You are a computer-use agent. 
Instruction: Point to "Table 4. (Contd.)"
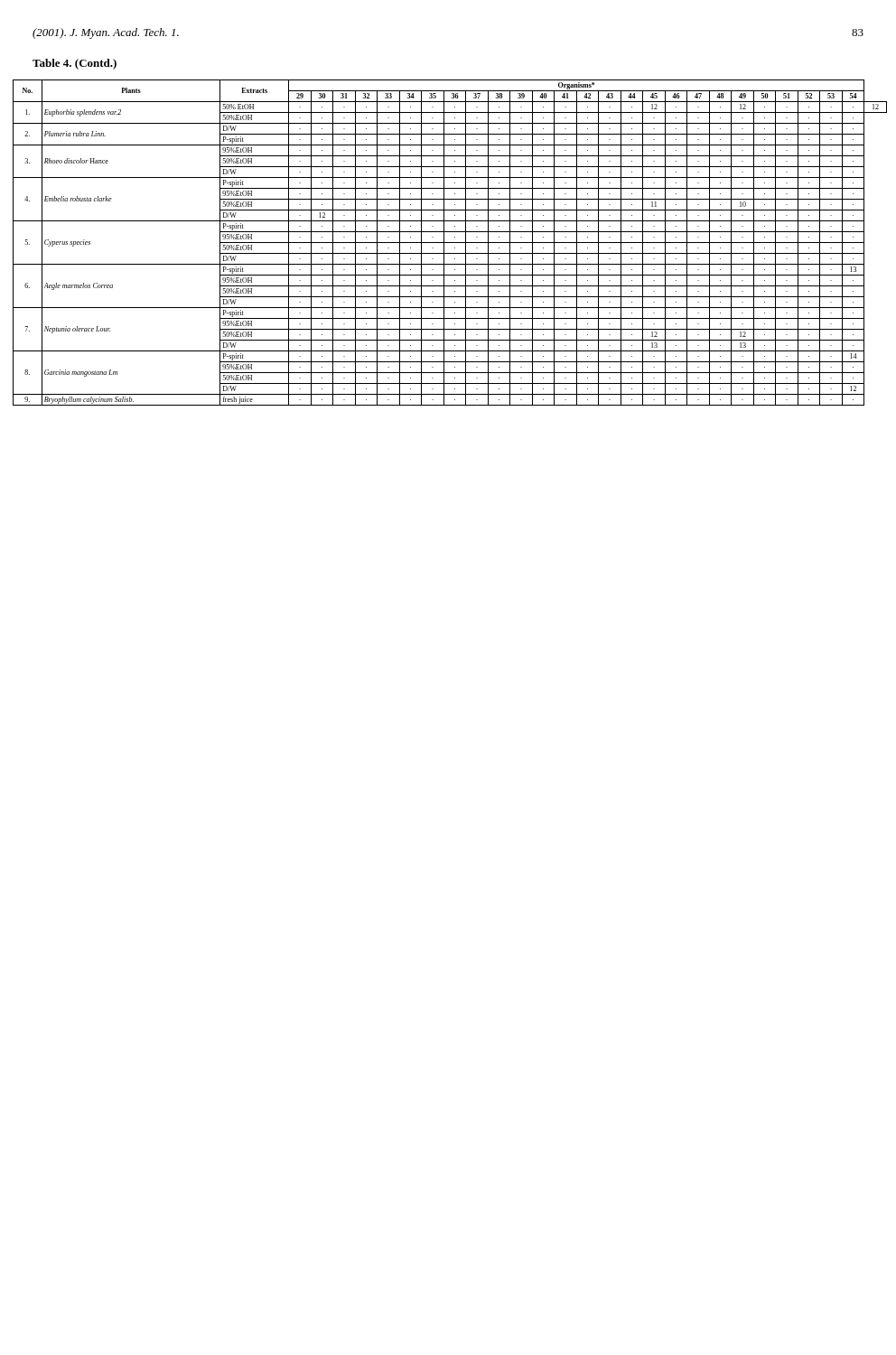coord(75,63)
